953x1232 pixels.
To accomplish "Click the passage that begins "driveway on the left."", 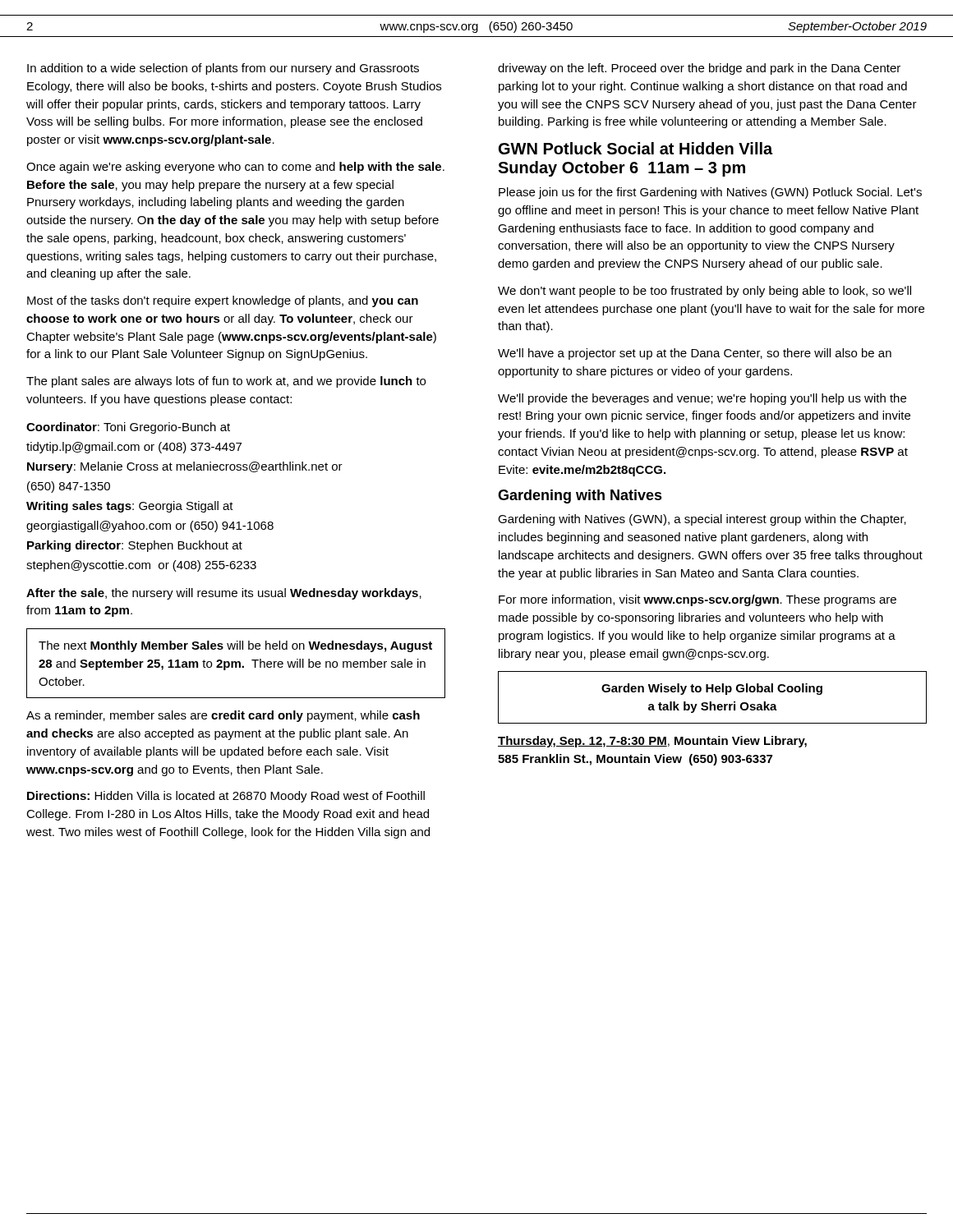I will click(x=712, y=95).
